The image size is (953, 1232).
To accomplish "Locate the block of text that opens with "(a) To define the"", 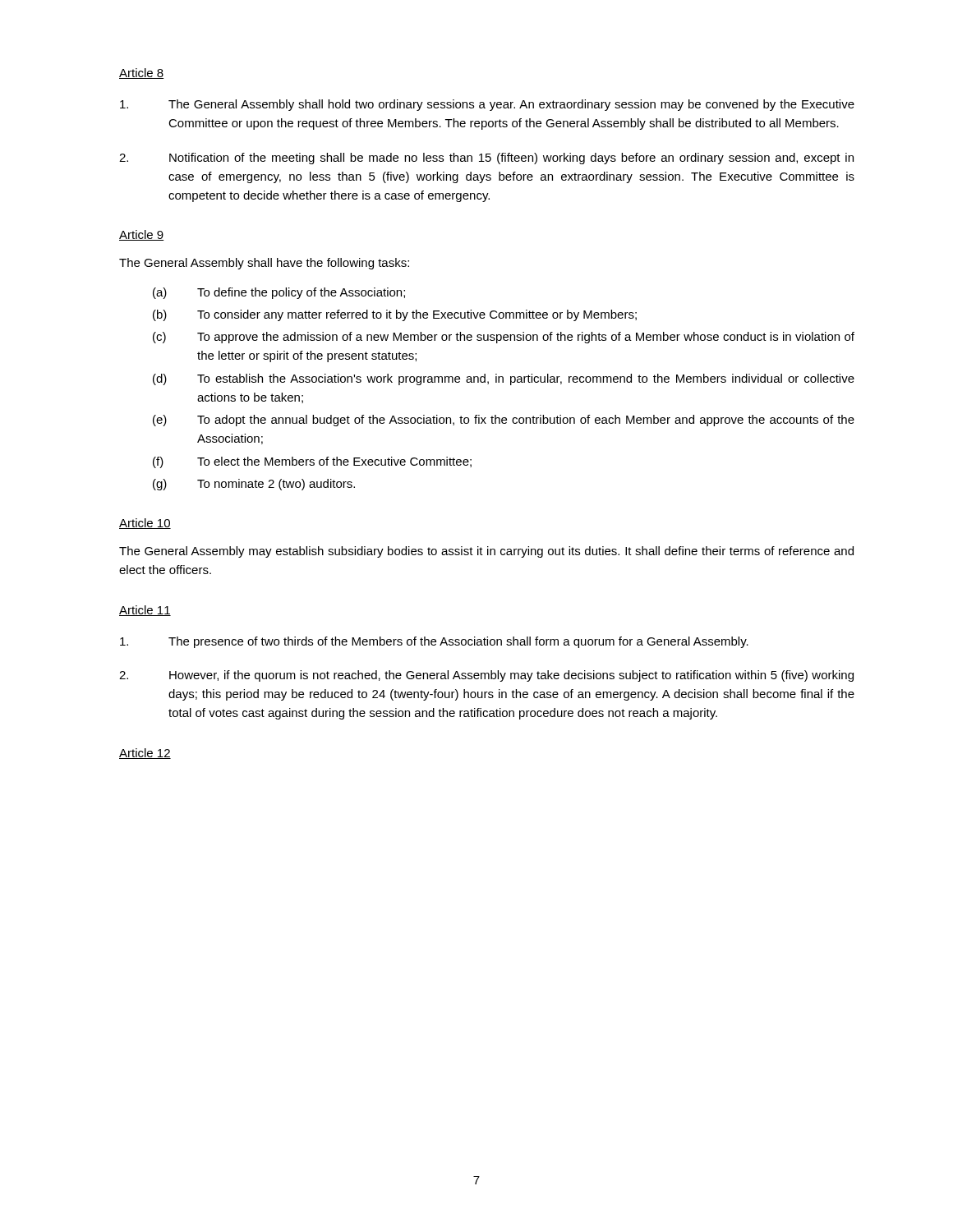I will pyautogui.click(x=279, y=293).
